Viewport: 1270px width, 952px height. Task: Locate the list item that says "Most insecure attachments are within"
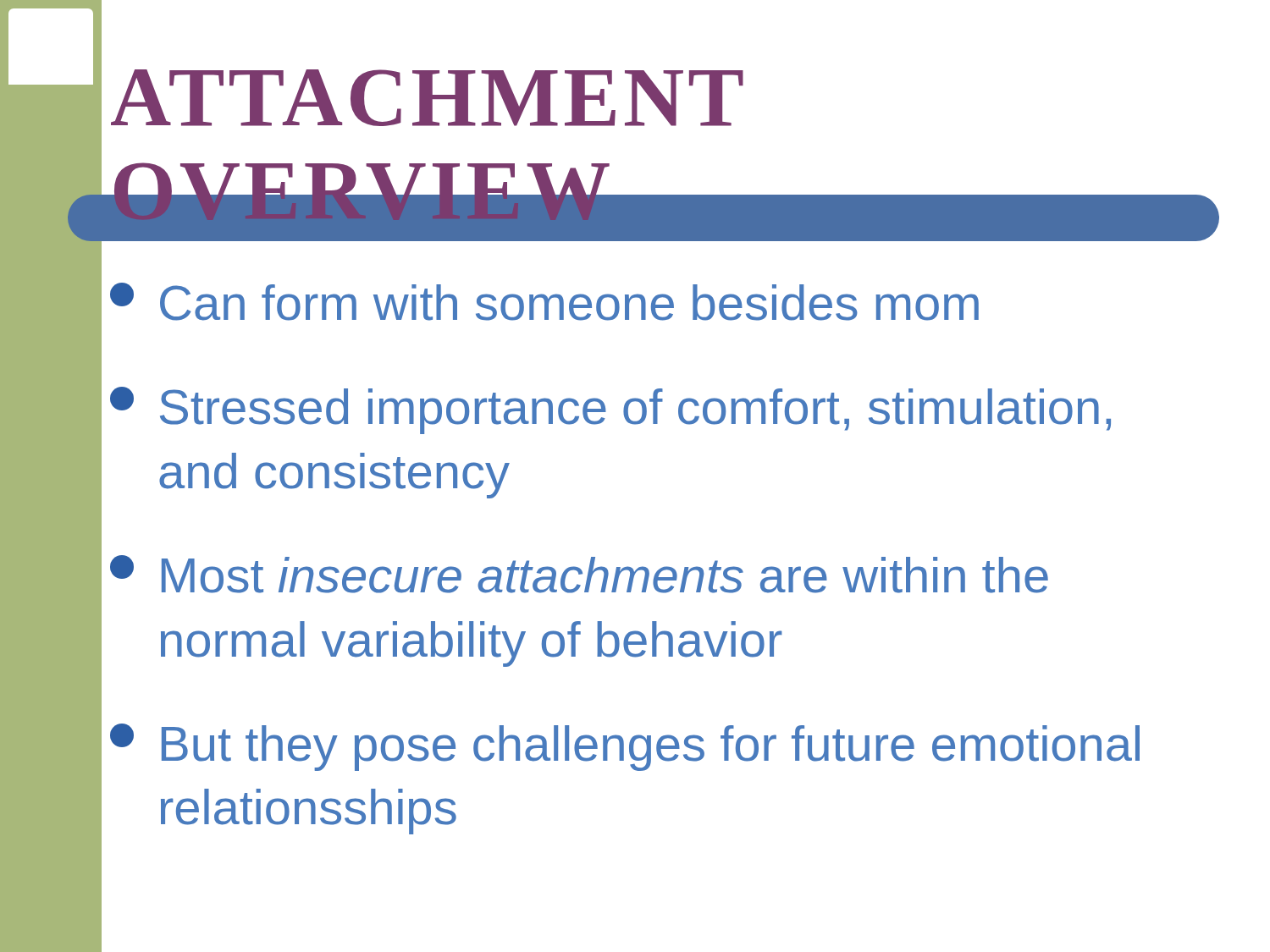point(580,607)
